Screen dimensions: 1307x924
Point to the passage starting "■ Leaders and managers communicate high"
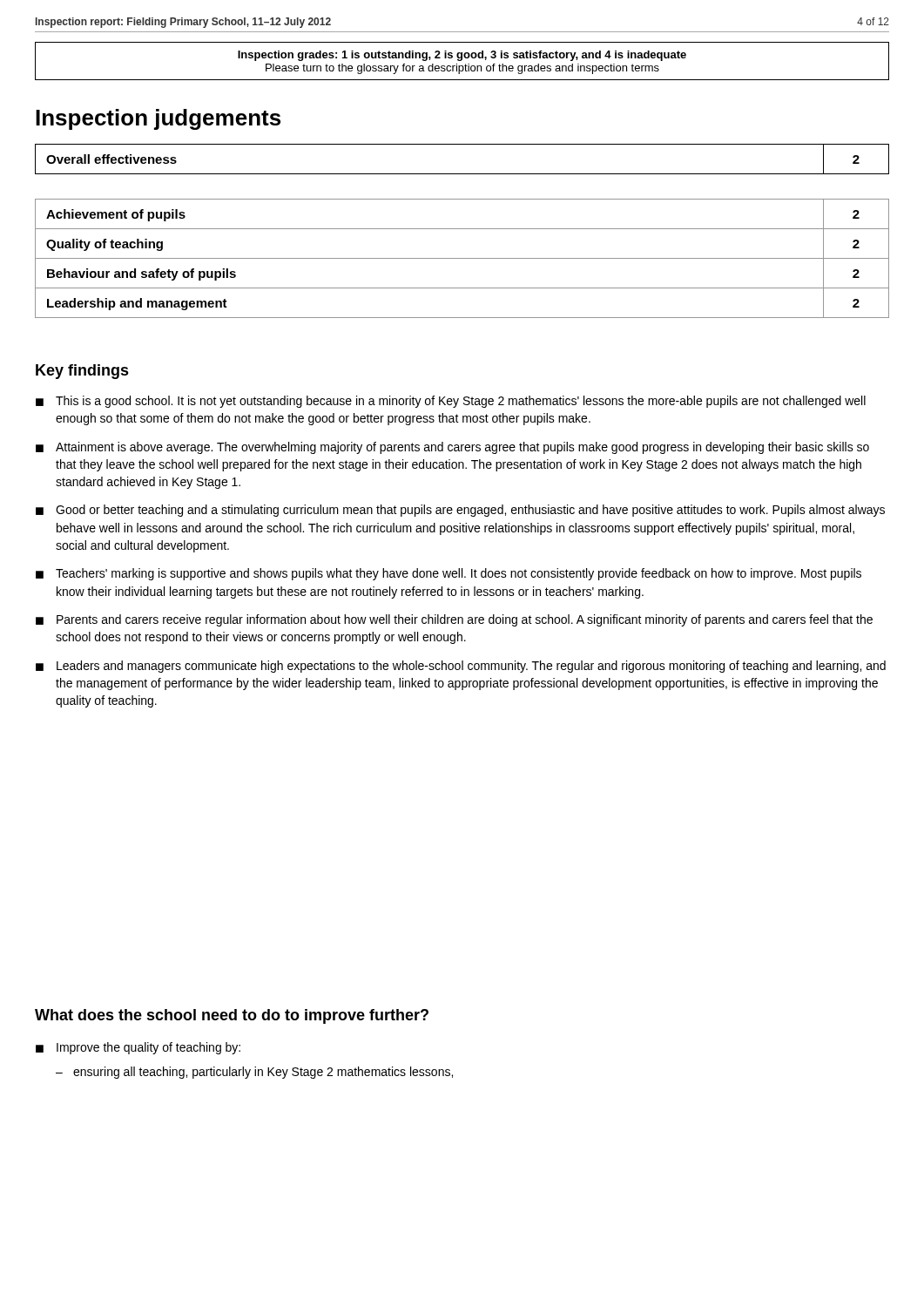point(462,683)
